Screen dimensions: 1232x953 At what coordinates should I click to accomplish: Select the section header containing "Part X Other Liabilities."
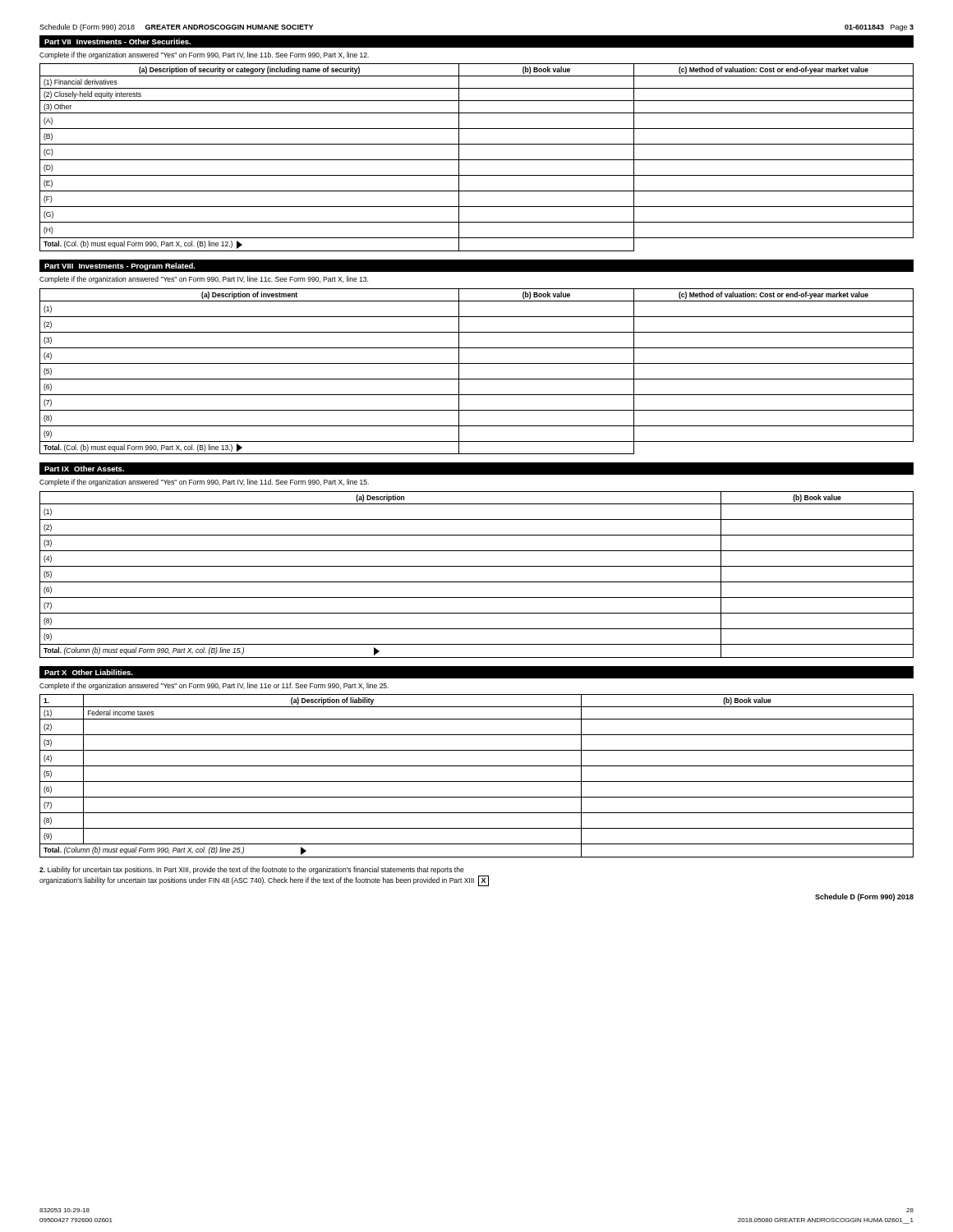(89, 672)
